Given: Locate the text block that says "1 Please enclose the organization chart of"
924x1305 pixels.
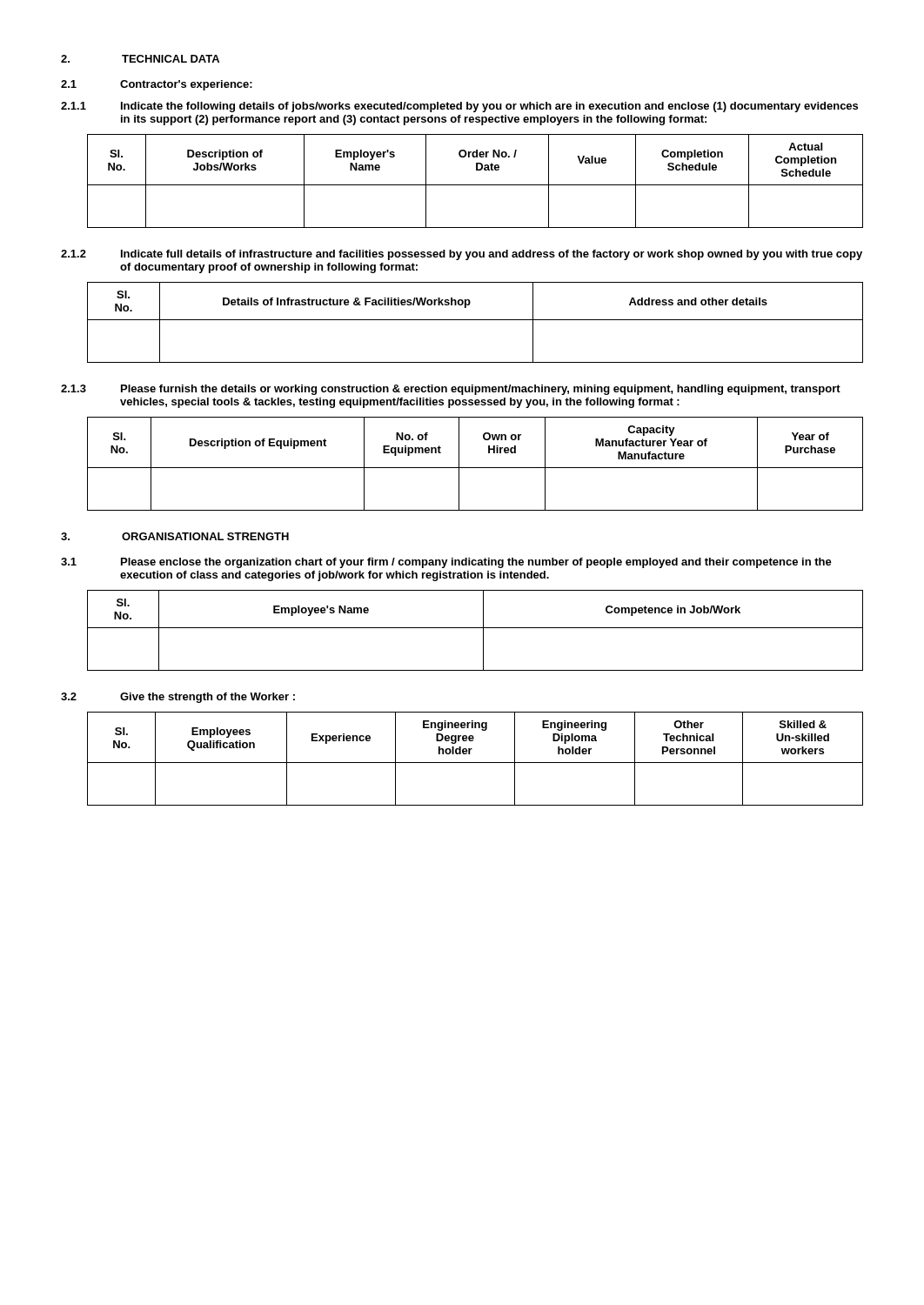Looking at the screenshot, I should click(462, 568).
